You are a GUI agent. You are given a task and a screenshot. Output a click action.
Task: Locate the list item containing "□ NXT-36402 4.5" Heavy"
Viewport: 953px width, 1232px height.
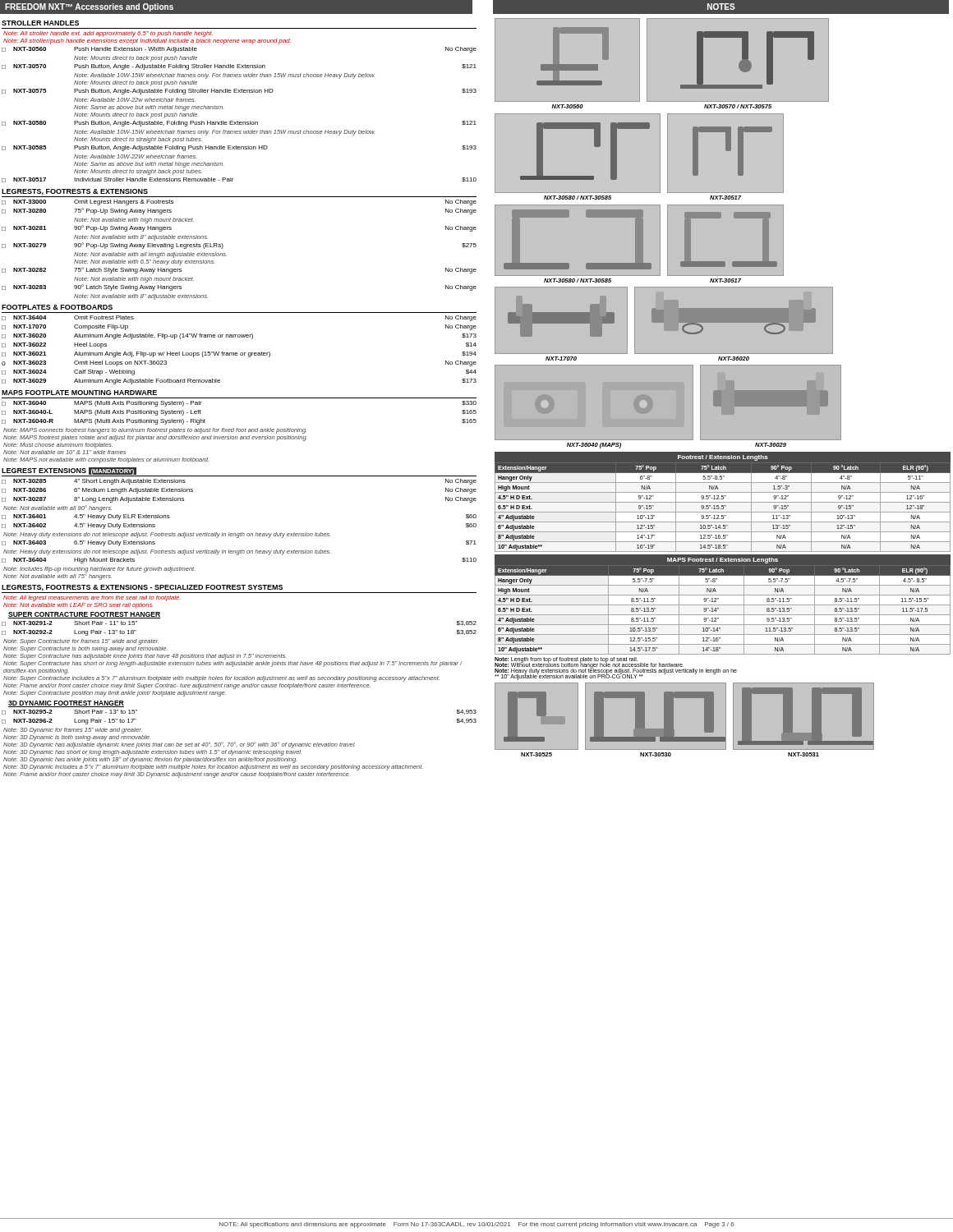pyautogui.click(x=239, y=526)
